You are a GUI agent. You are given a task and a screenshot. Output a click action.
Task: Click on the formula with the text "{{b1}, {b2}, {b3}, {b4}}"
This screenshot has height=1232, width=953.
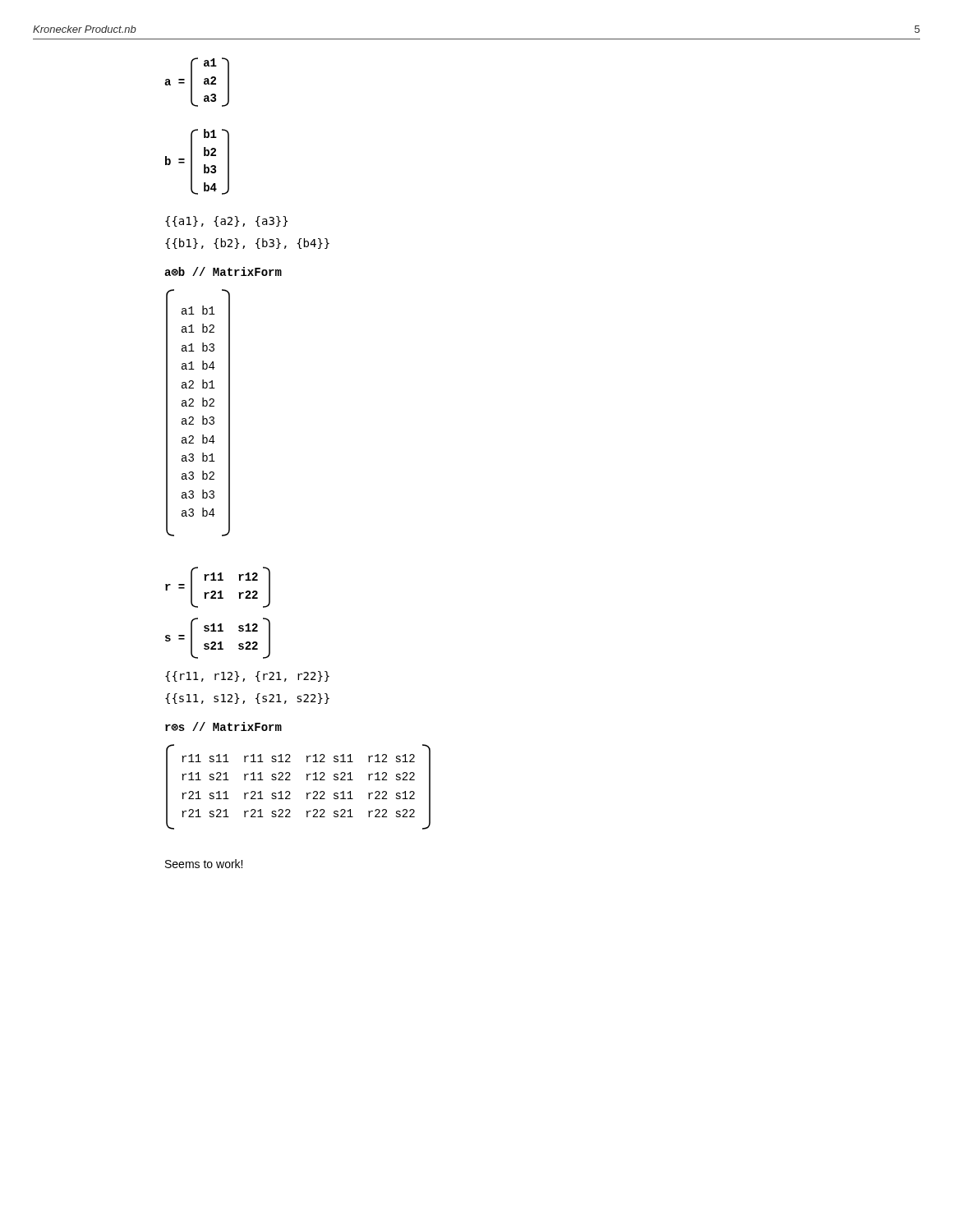click(x=247, y=243)
